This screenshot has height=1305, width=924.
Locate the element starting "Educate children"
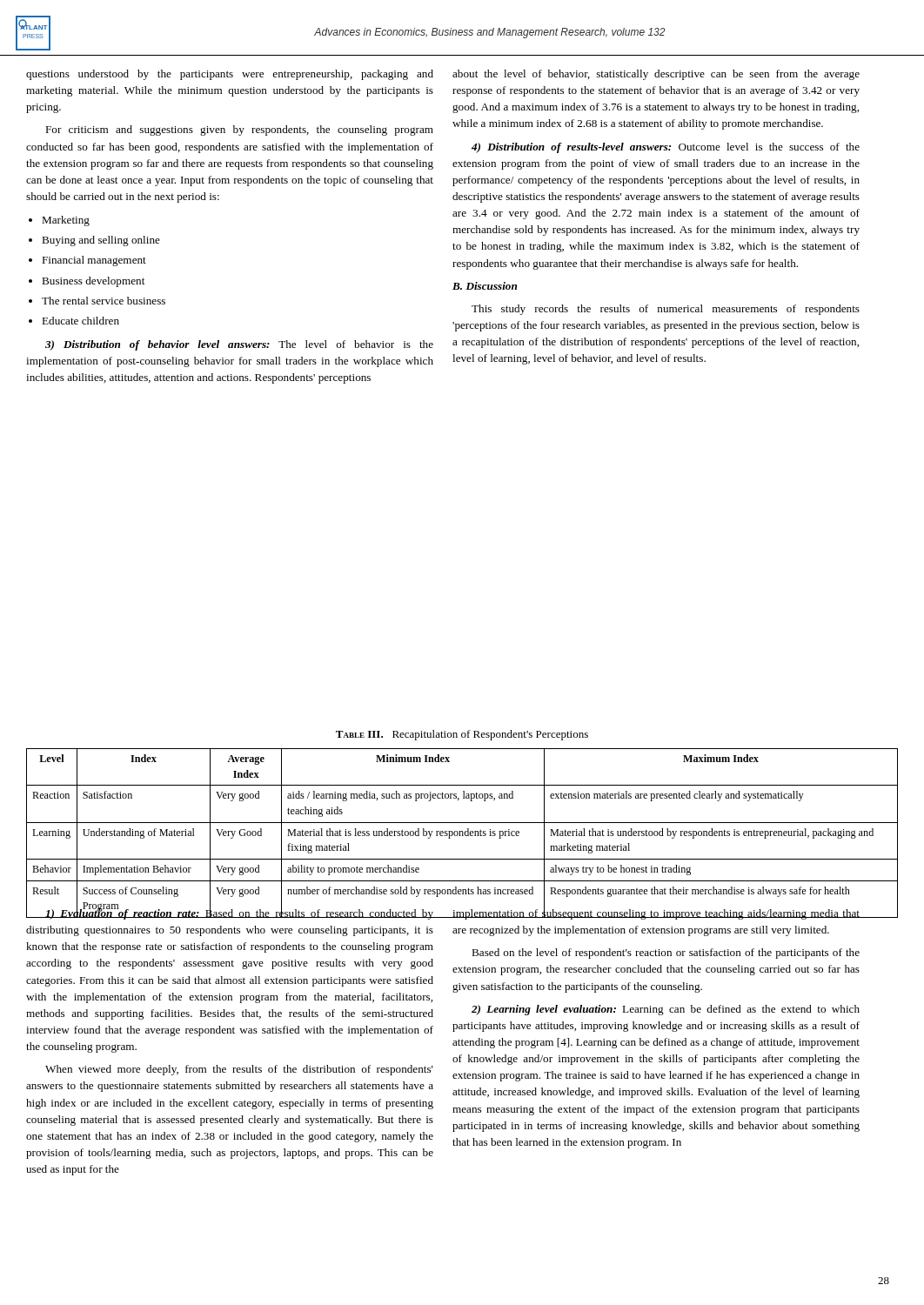(x=80, y=321)
